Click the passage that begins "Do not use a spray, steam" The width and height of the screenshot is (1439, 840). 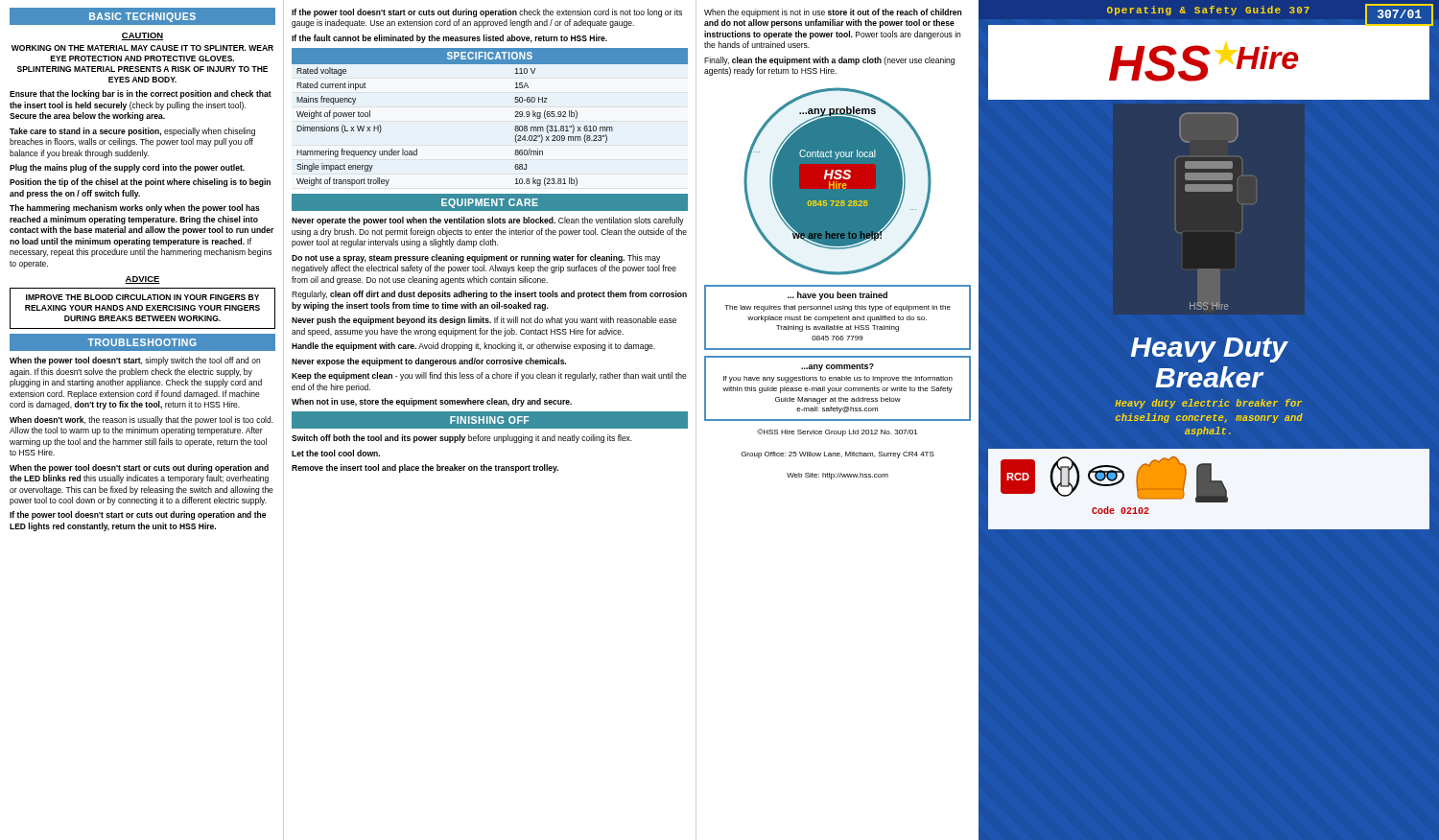click(484, 269)
